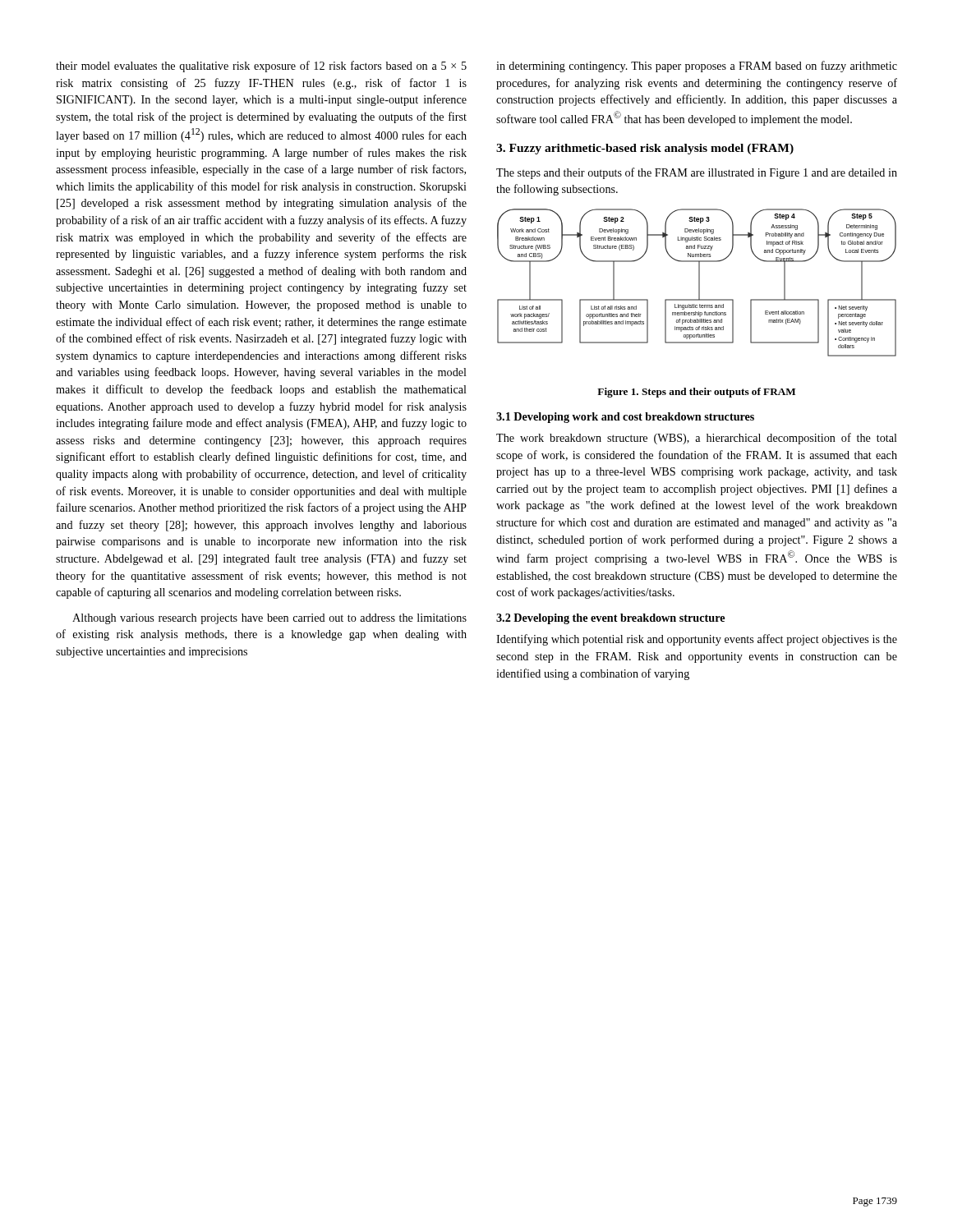This screenshot has width=953, height=1232.
Task: Click the section header that begins "3. Fuzzy arithmetic-based"
Action: tap(645, 148)
